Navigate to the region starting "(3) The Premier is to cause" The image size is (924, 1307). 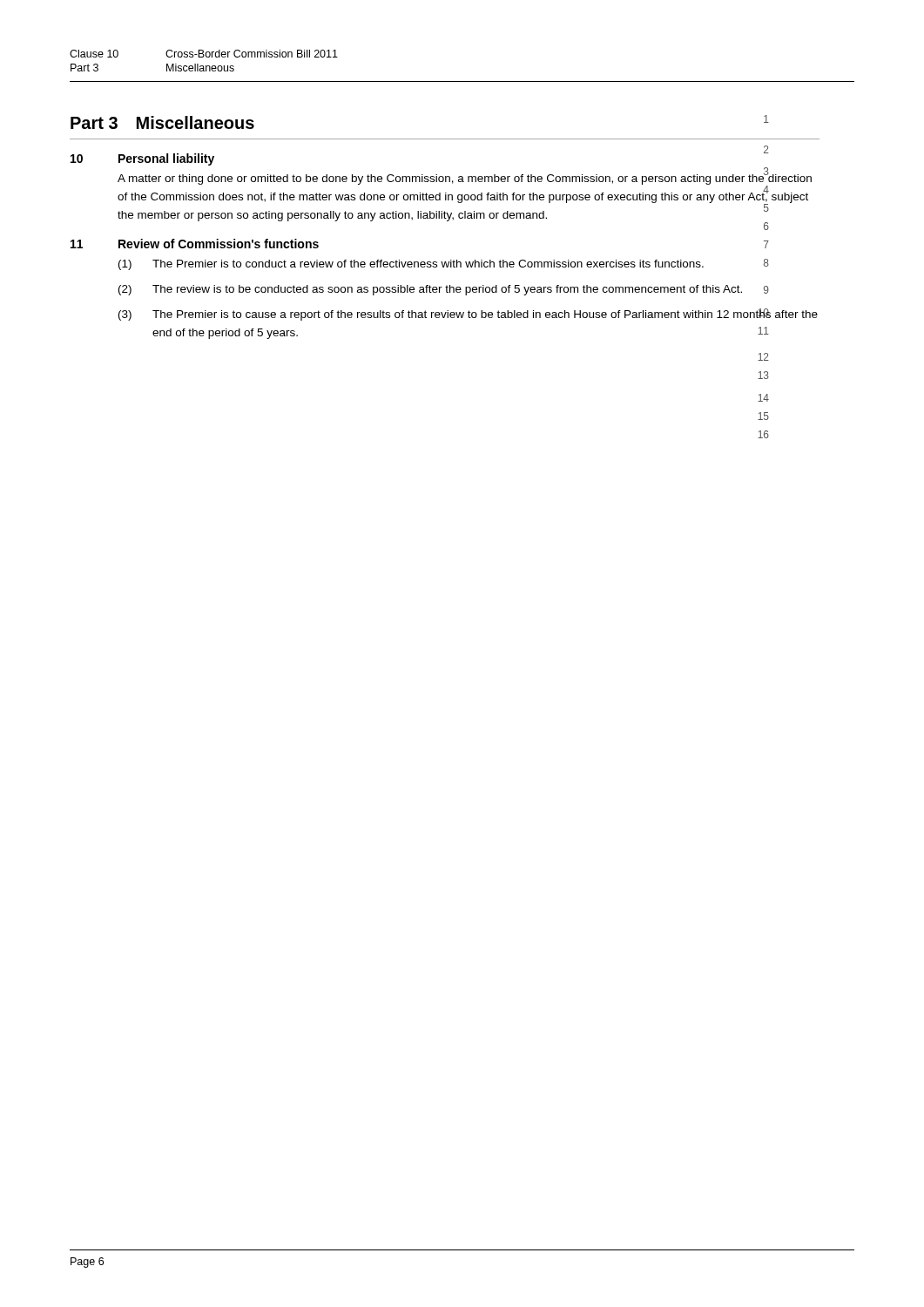pos(445,324)
